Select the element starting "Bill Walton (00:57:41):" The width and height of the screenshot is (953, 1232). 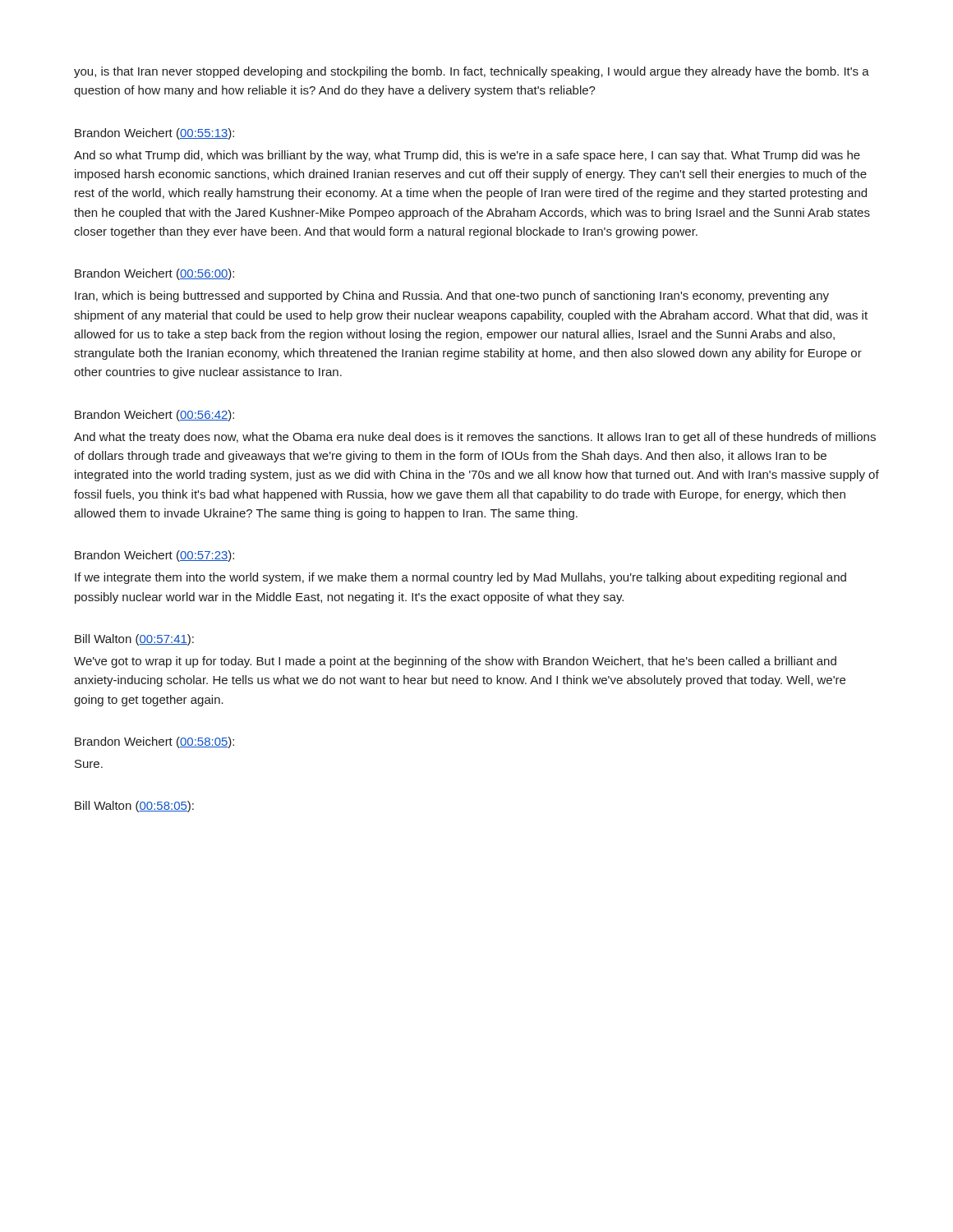pyautogui.click(x=134, y=640)
